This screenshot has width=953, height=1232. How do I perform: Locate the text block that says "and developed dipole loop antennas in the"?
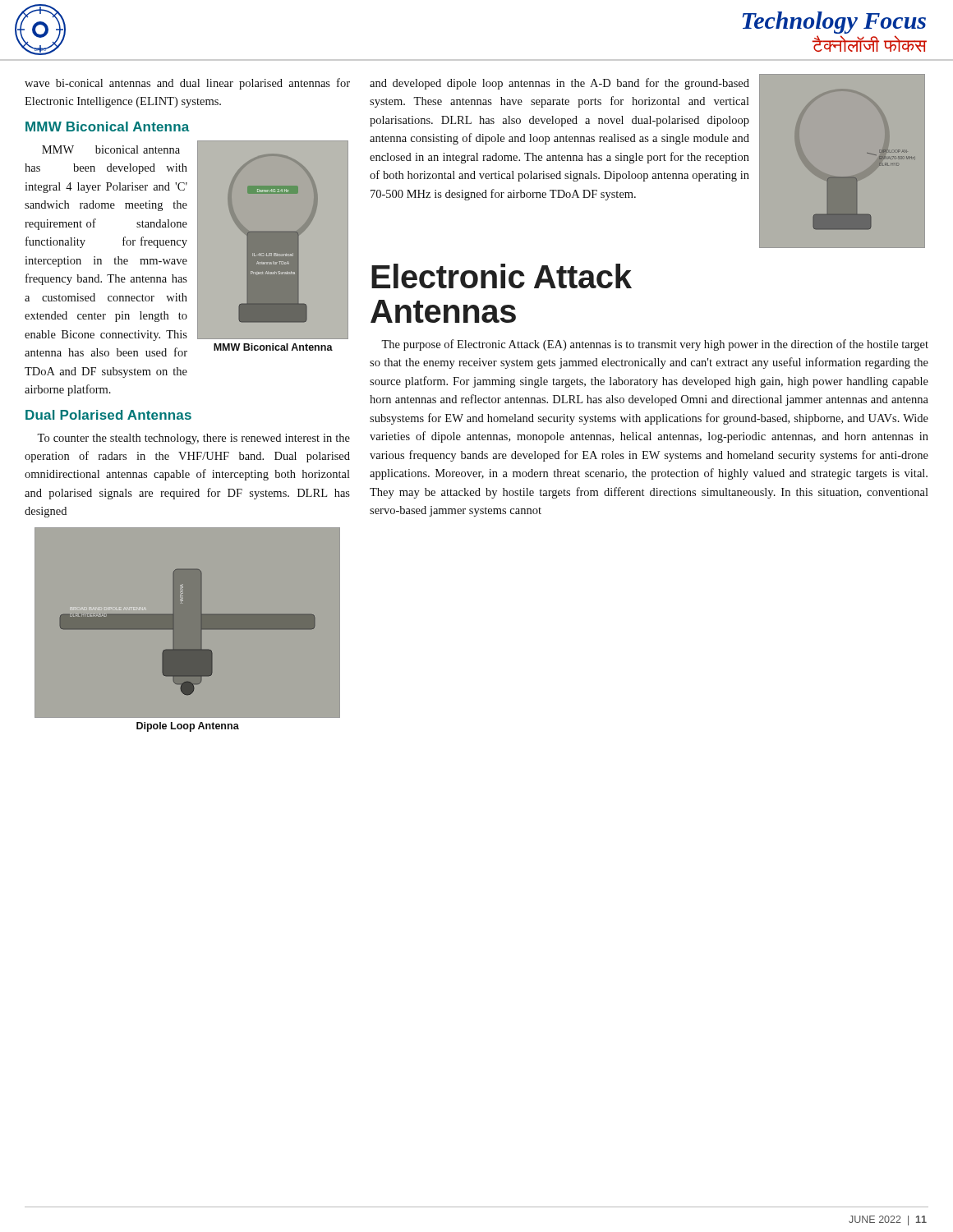(559, 138)
